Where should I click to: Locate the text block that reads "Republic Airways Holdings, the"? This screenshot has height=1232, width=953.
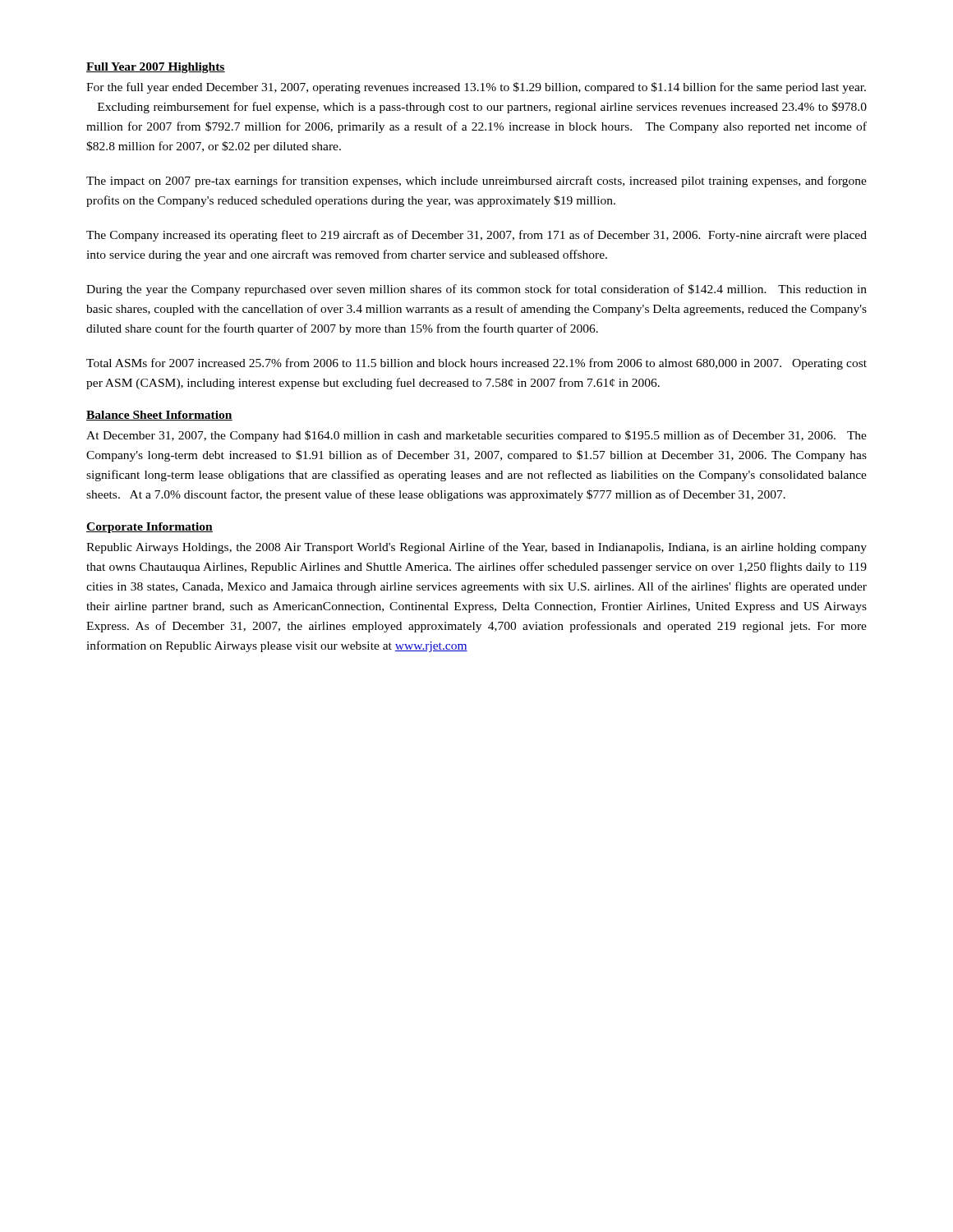coord(476,596)
